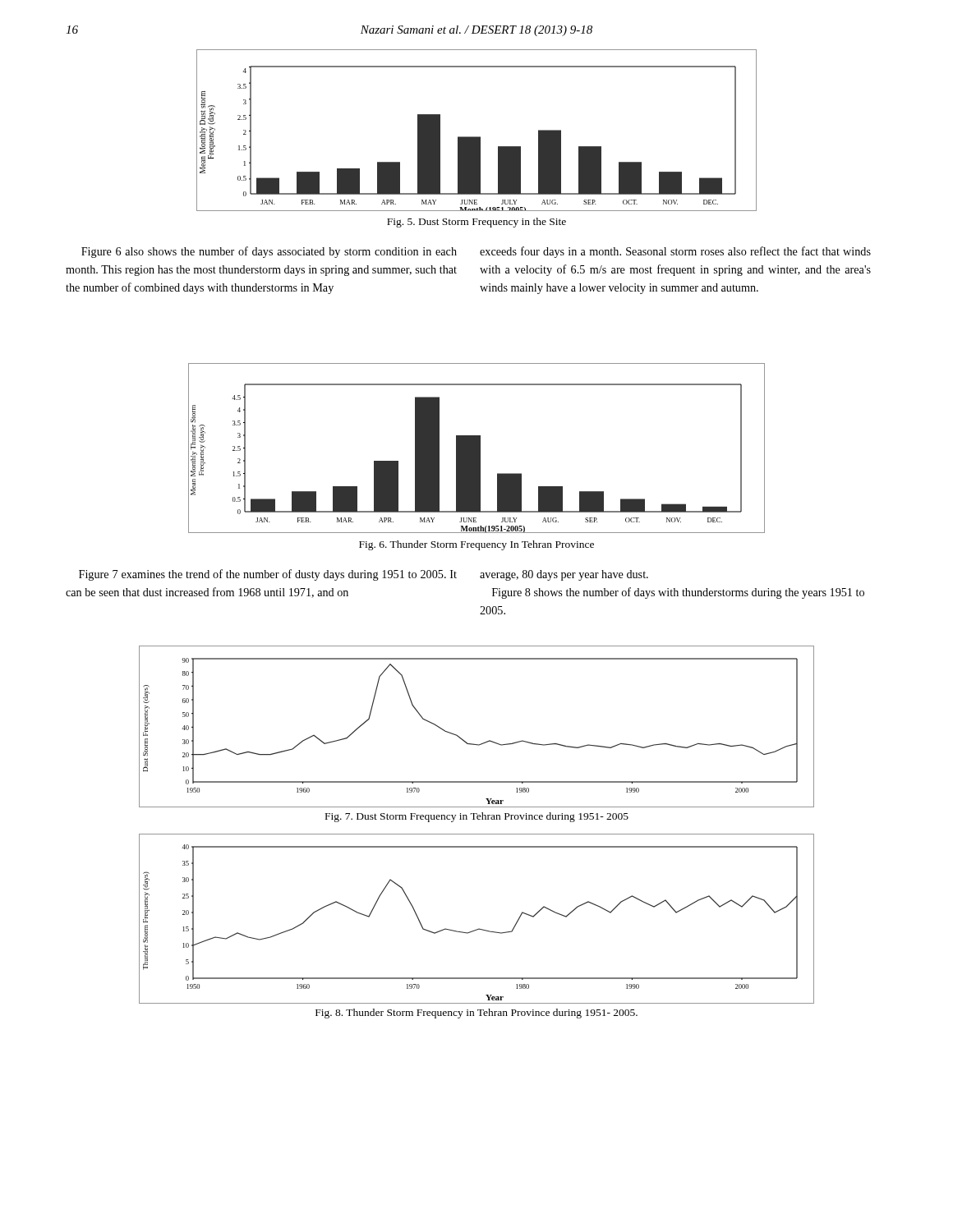953x1232 pixels.
Task: Where is the caption that starts "Fig. 8. Thunder Storm Frequency in Tehran"?
Action: click(x=476, y=1012)
